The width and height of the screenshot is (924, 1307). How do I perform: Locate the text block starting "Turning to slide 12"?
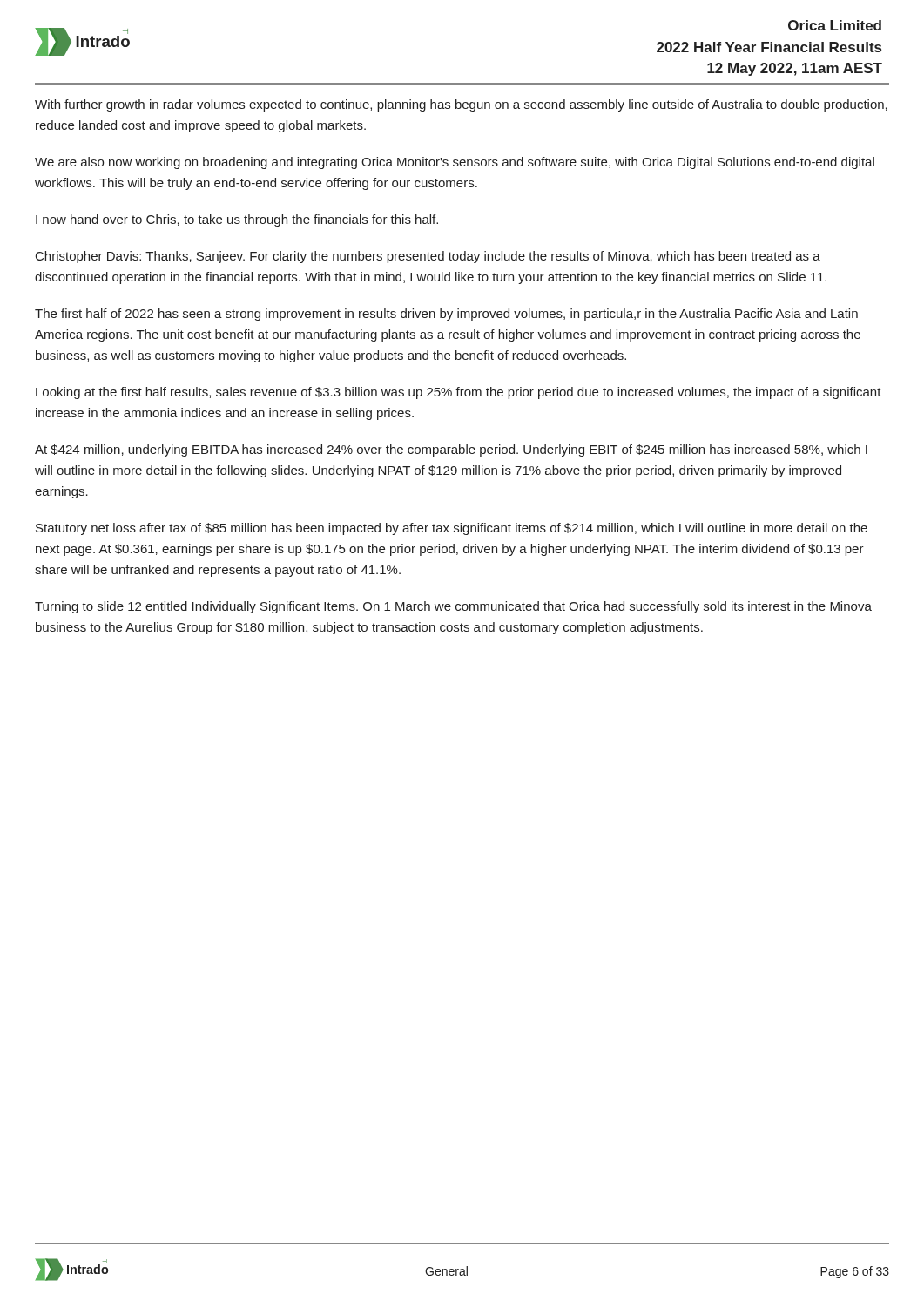click(x=453, y=616)
